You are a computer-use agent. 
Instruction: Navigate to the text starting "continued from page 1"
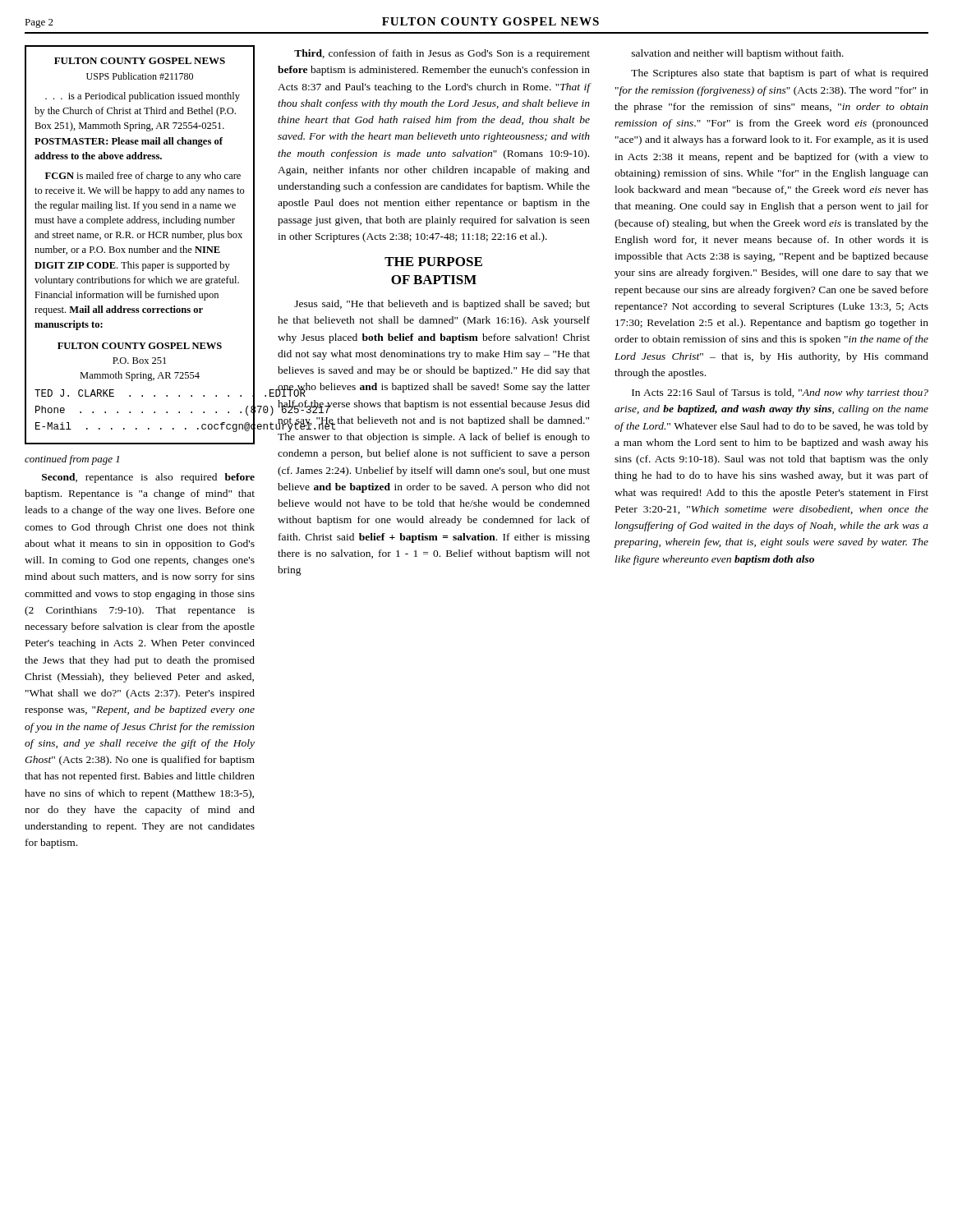[x=73, y=459]
